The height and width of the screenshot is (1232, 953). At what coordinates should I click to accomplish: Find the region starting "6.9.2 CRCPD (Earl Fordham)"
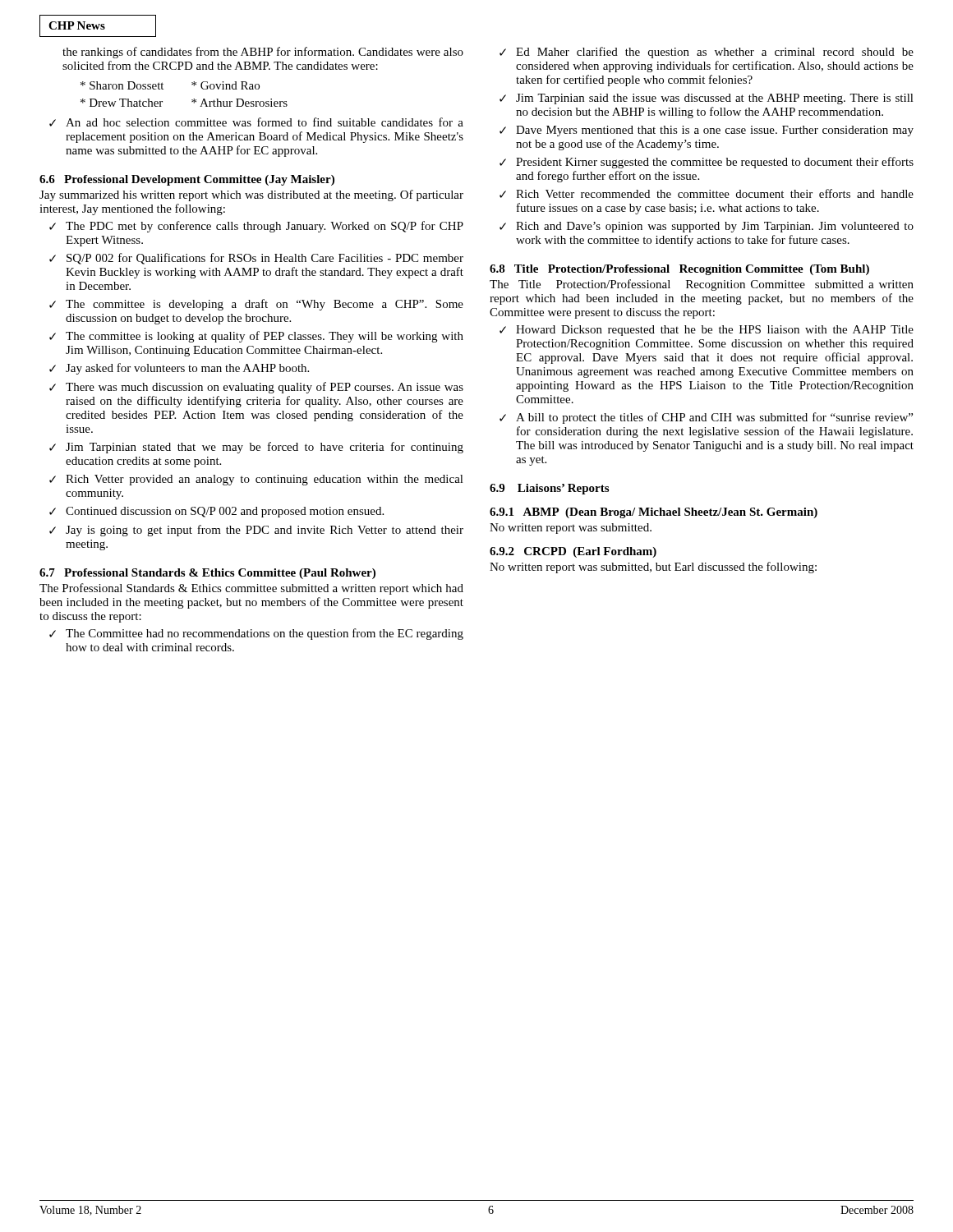coord(573,551)
